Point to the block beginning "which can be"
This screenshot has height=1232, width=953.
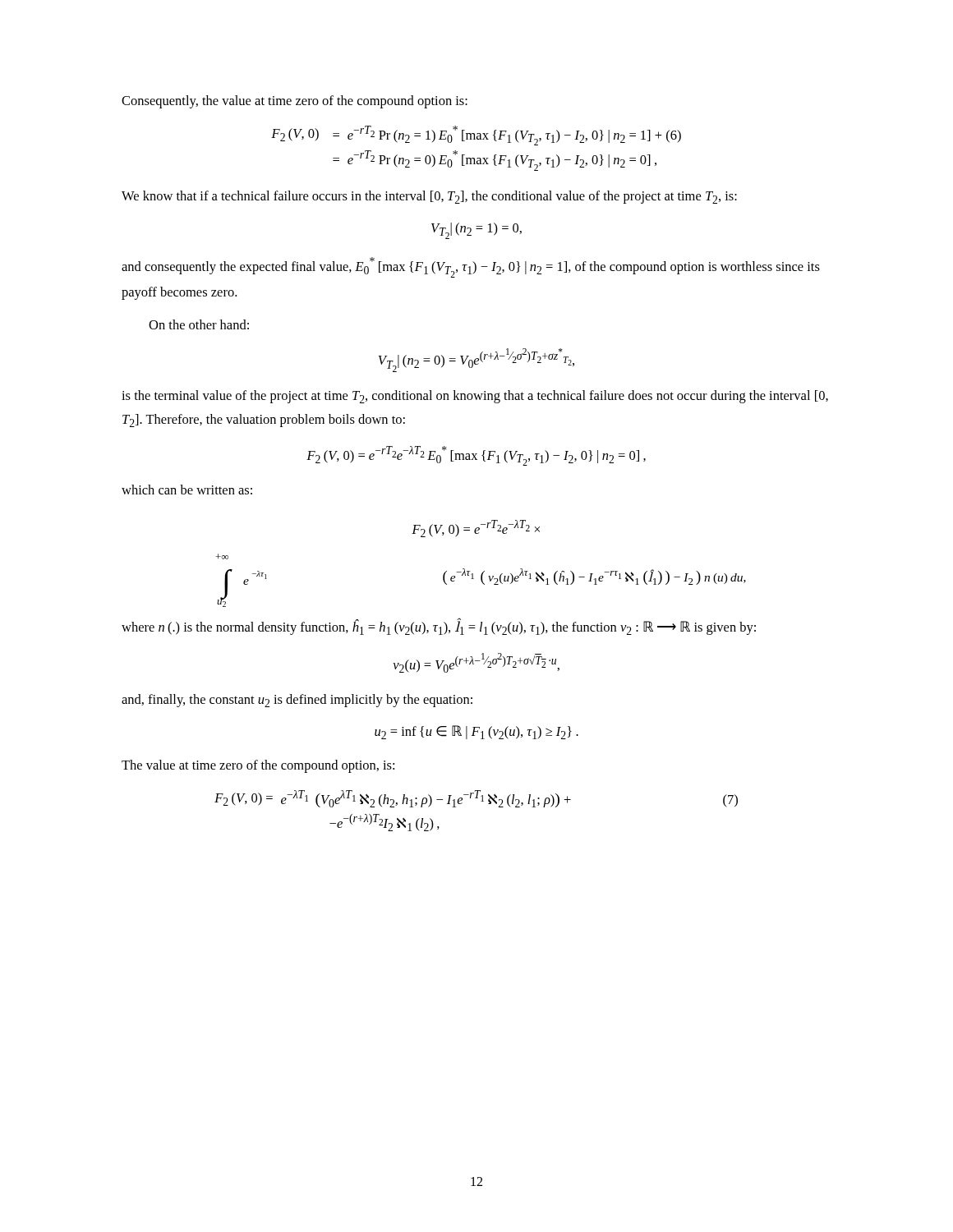click(x=187, y=490)
